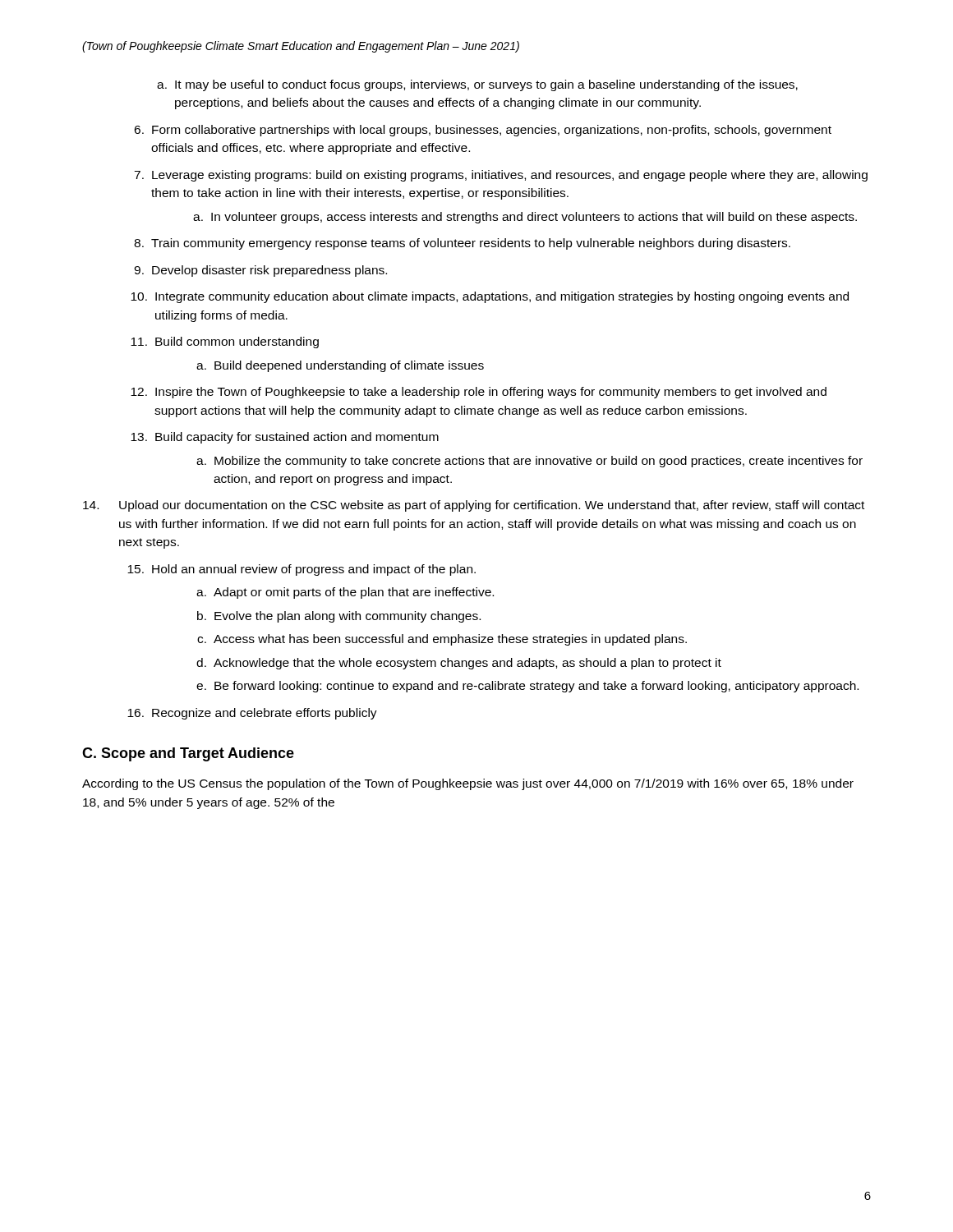Find the list item that says "e. Be forward looking: continue to expand"

529,686
